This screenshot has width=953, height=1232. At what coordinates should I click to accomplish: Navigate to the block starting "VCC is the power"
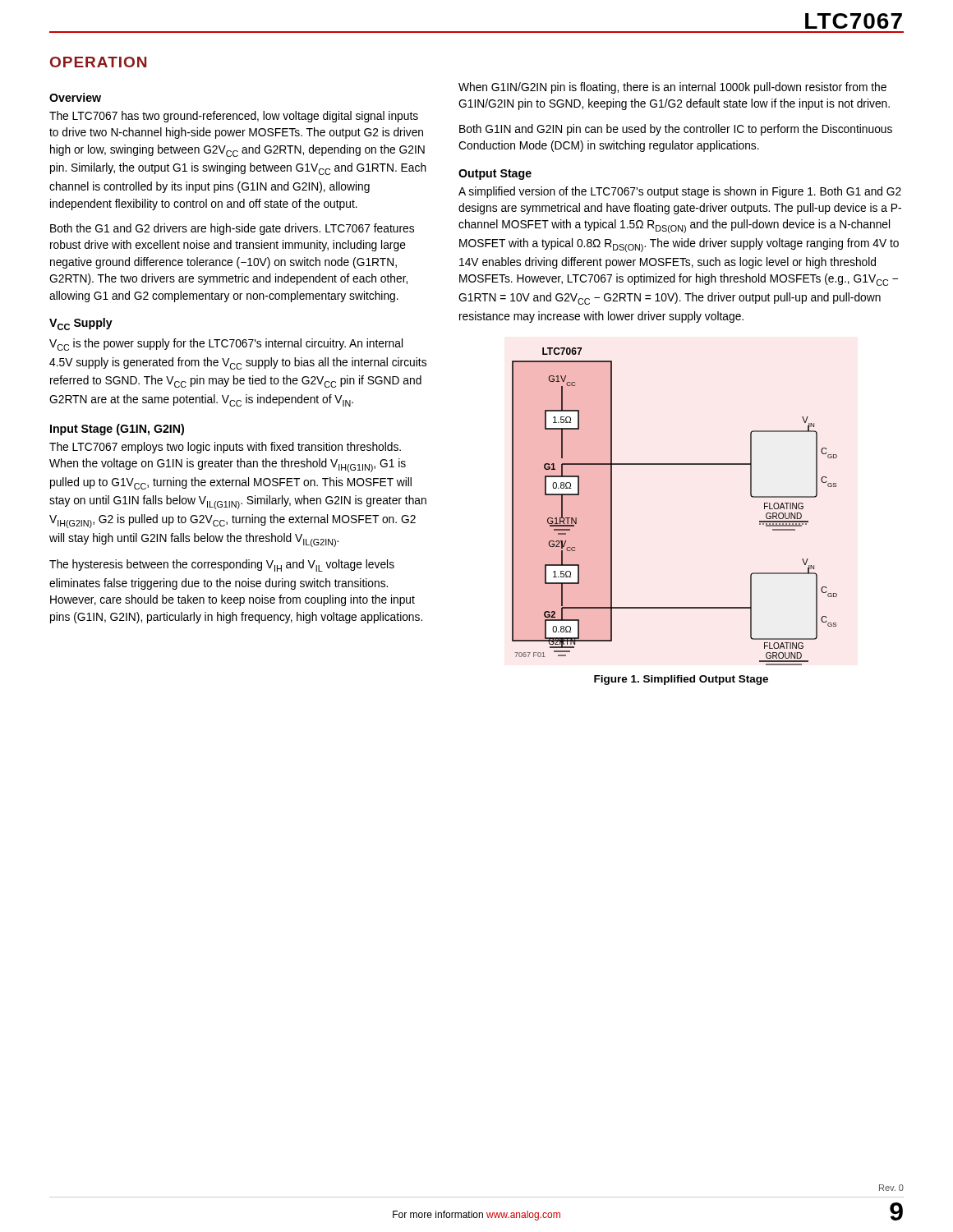[238, 373]
